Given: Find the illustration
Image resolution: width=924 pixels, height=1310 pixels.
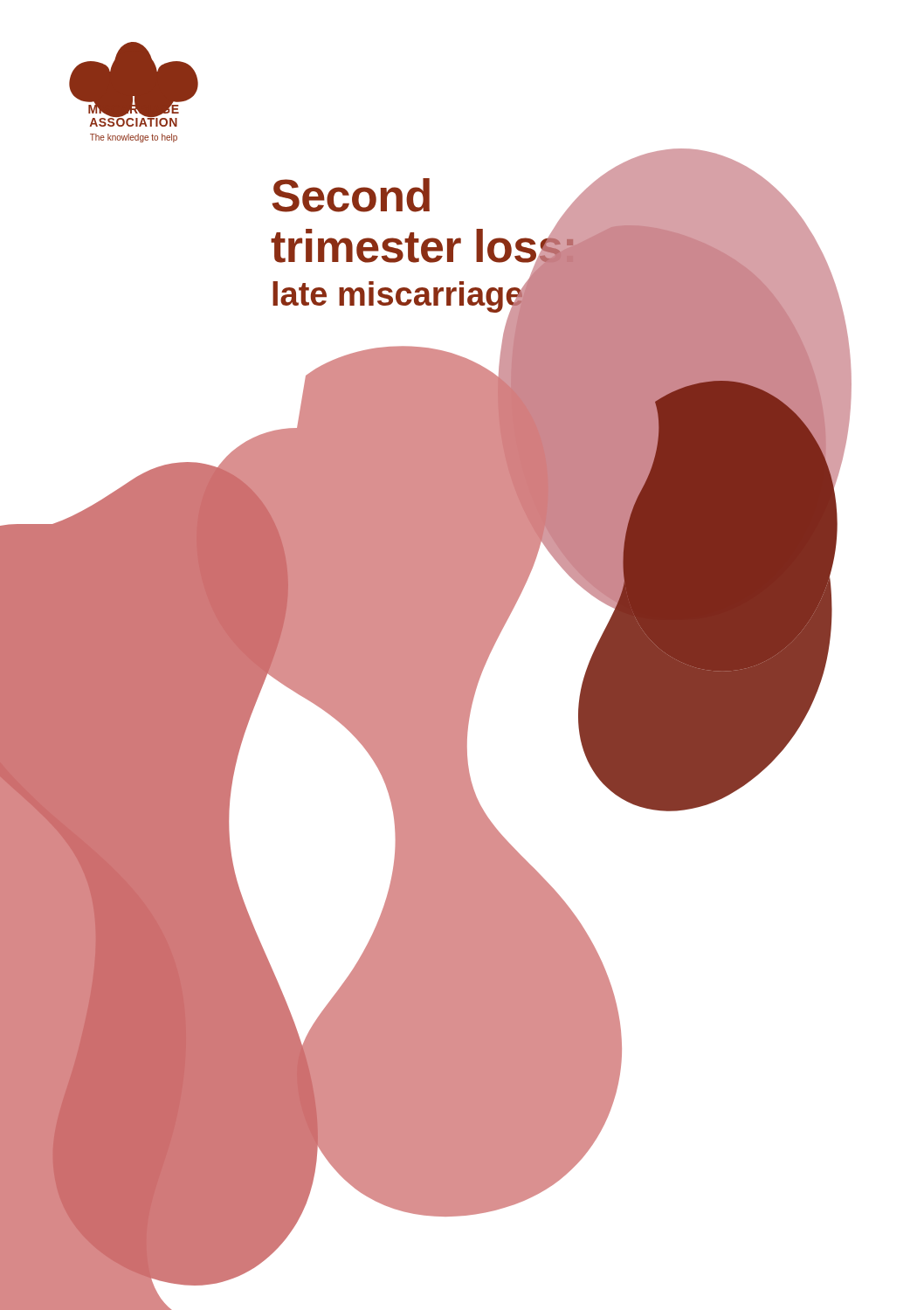Looking at the screenshot, I should (462, 655).
